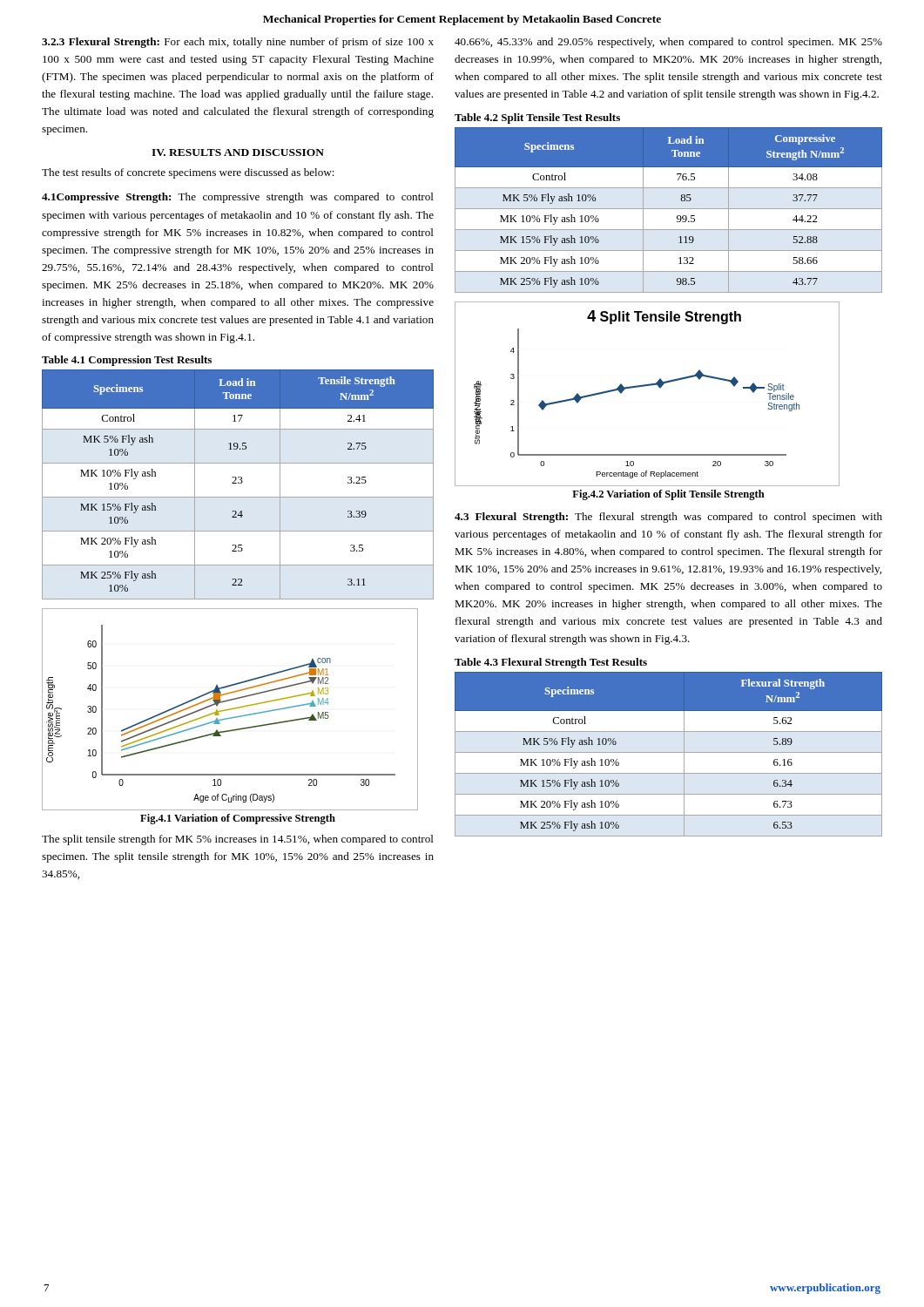Point to the passage starting "The test results"

(188, 172)
